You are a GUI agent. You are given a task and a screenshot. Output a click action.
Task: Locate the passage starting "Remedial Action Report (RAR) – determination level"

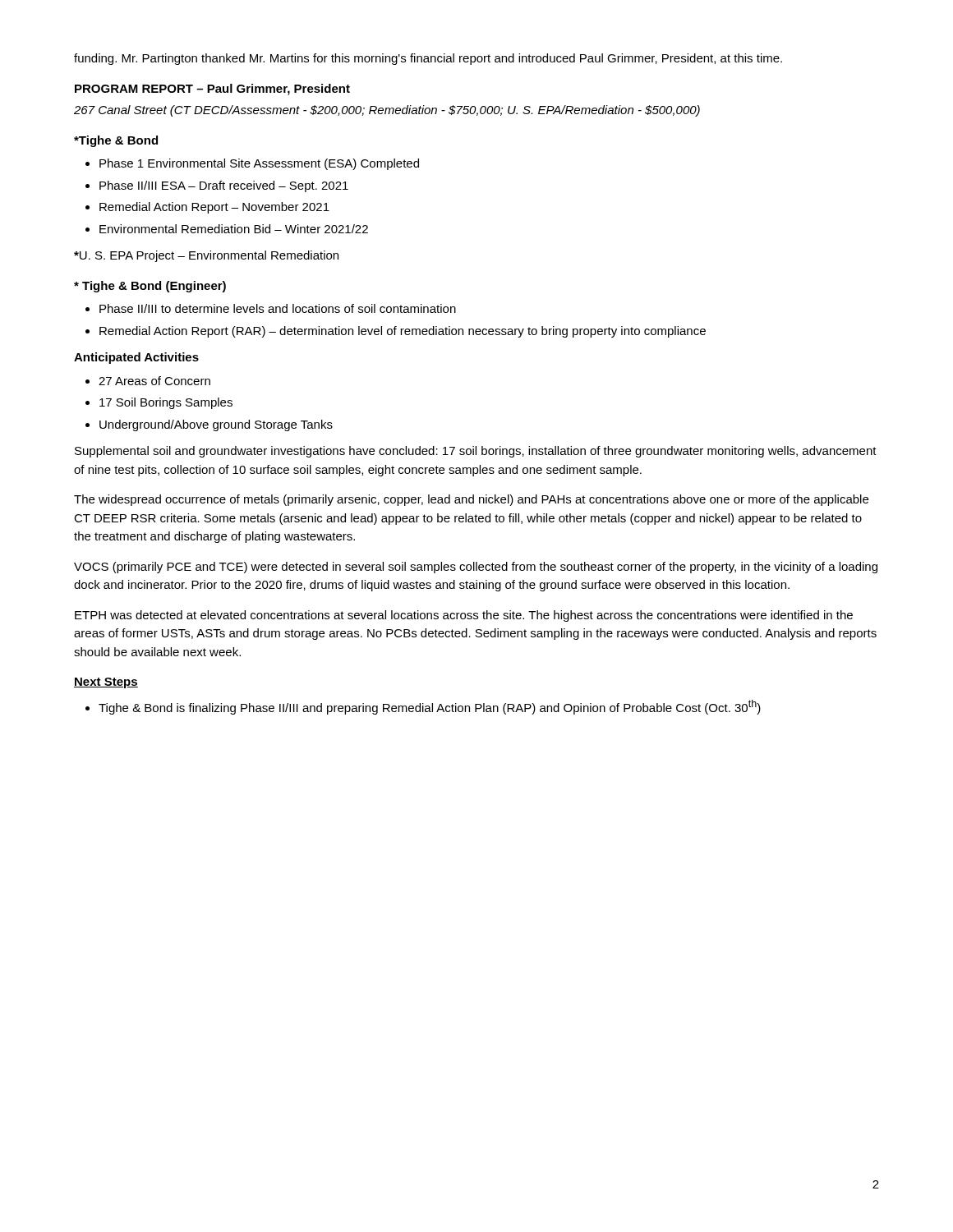pos(402,330)
